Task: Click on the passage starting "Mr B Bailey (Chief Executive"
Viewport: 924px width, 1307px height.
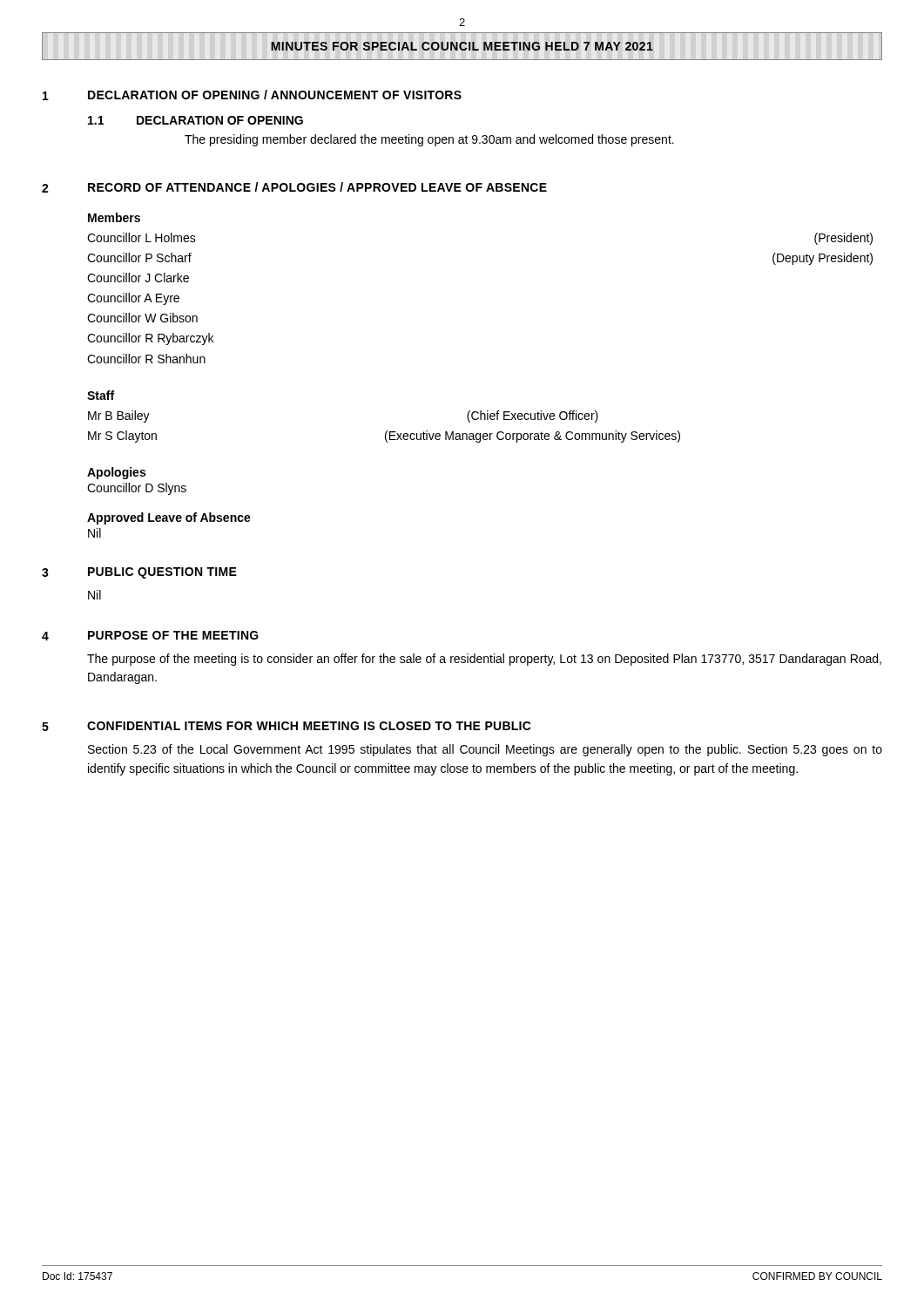Action: (x=485, y=416)
